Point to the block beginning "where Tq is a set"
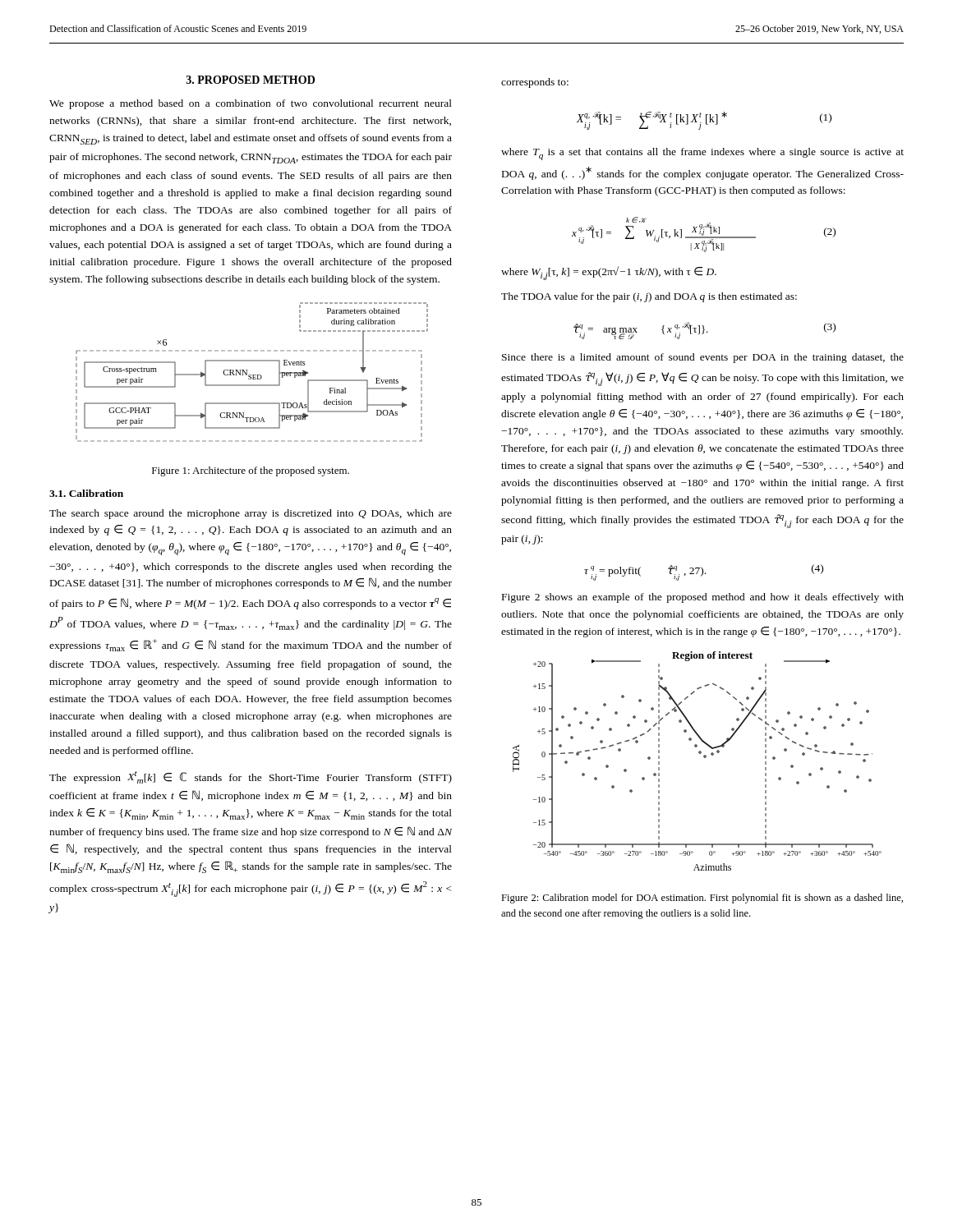 coord(702,171)
